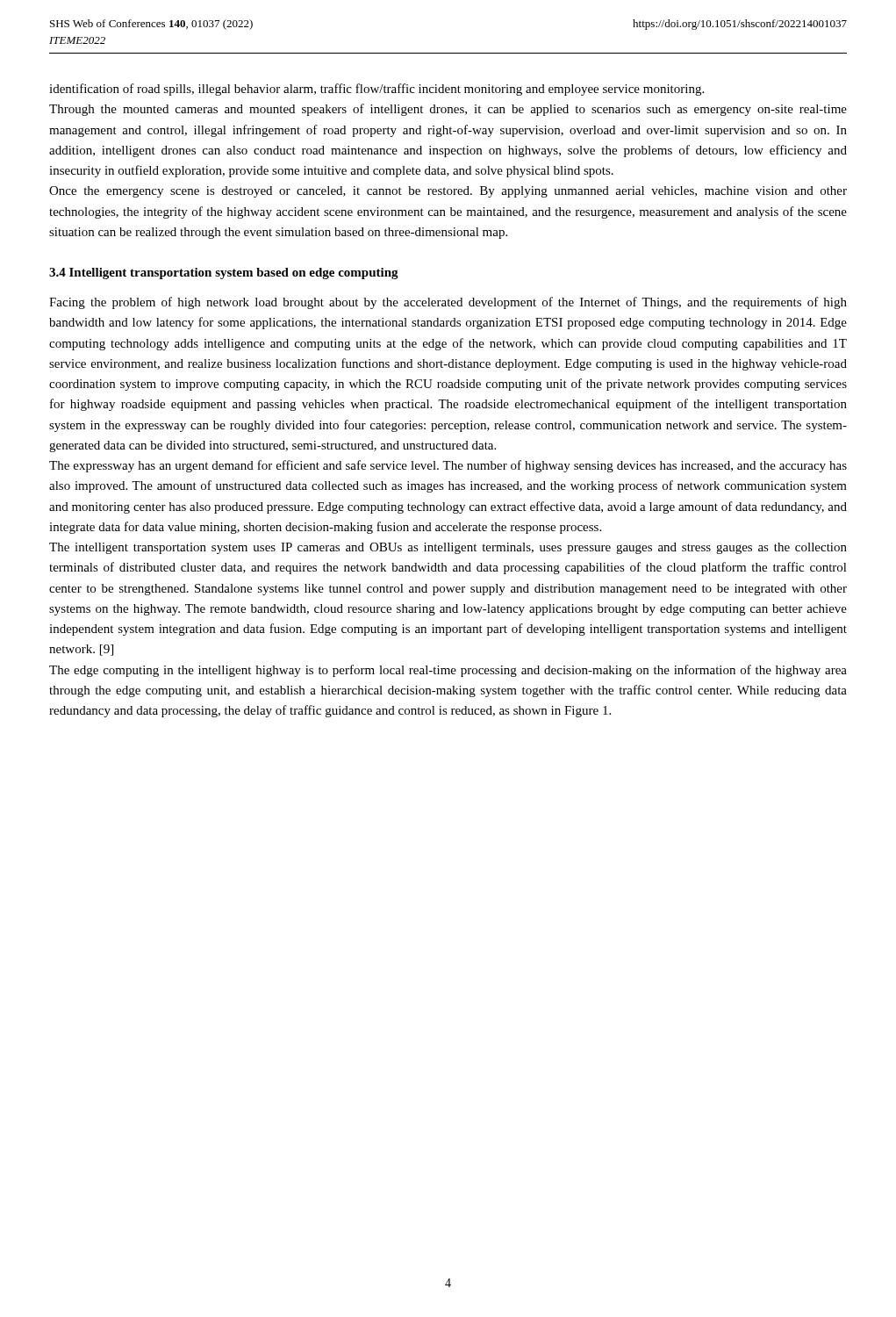
Task: Click on the region starting "The intelligent transportation system uses IP"
Action: coord(448,599)
